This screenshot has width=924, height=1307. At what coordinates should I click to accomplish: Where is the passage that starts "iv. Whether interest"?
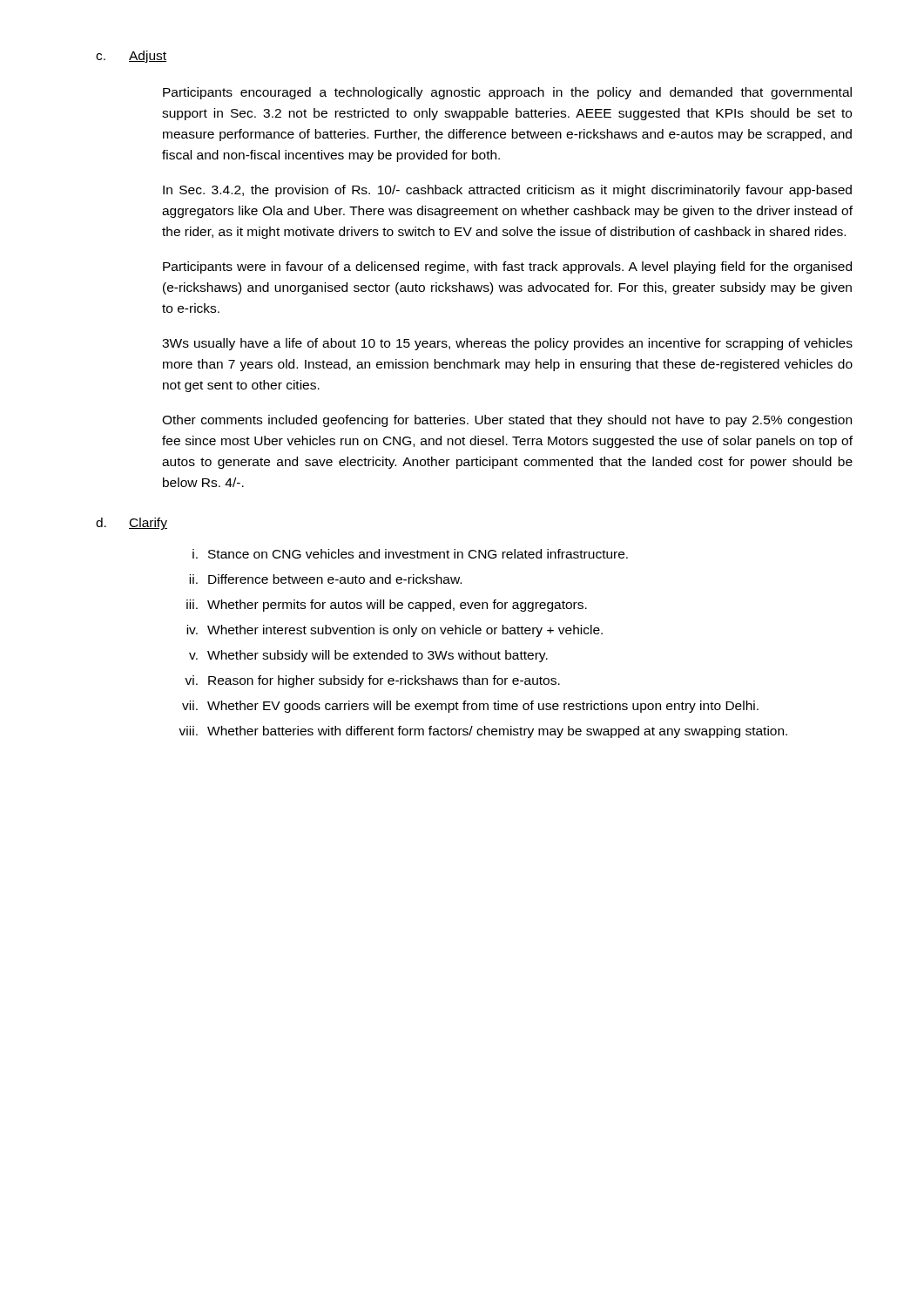pyautogui.click(x=507, y=630)
